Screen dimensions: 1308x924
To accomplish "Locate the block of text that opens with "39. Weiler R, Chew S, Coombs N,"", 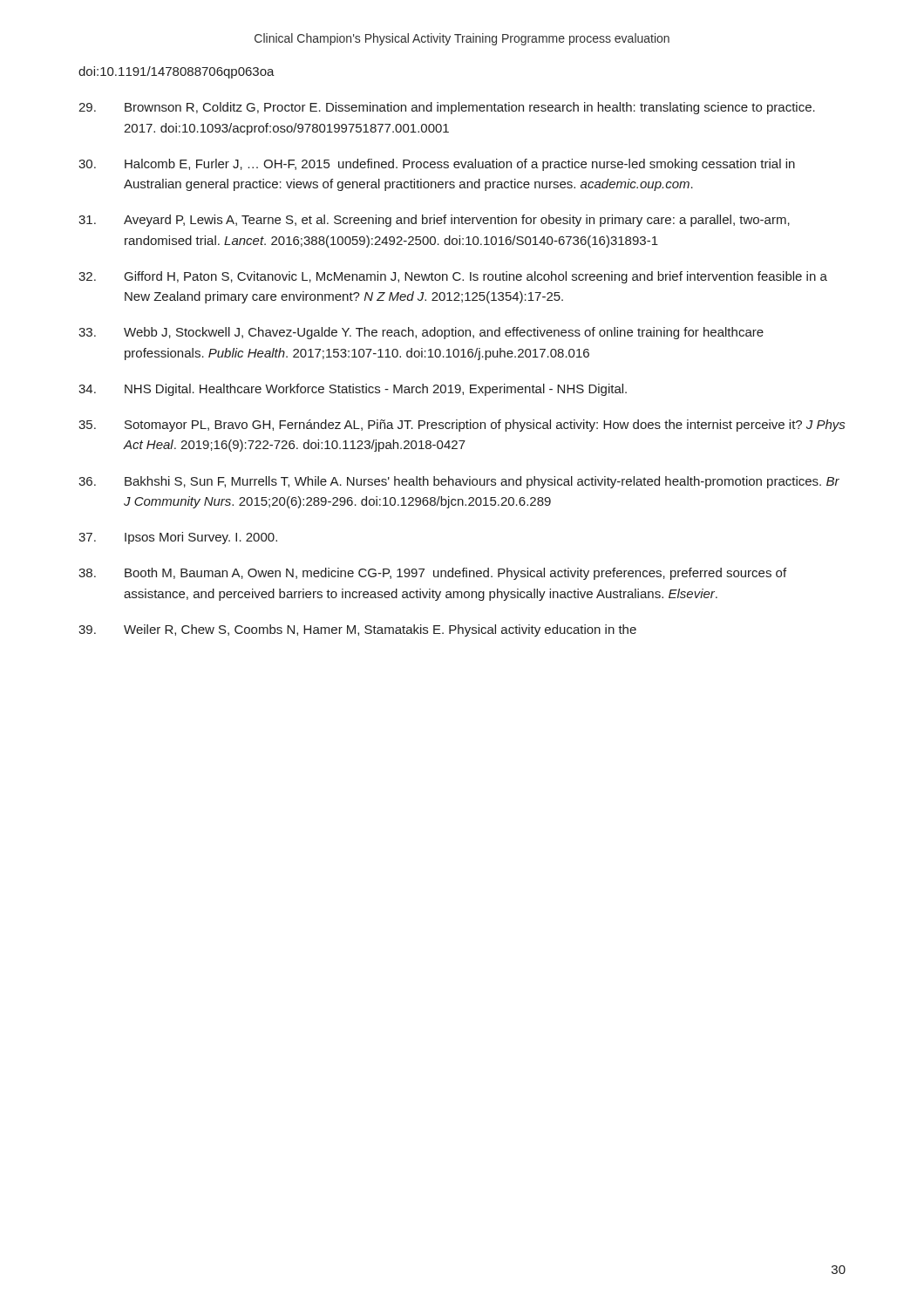I will pos(462,629).
